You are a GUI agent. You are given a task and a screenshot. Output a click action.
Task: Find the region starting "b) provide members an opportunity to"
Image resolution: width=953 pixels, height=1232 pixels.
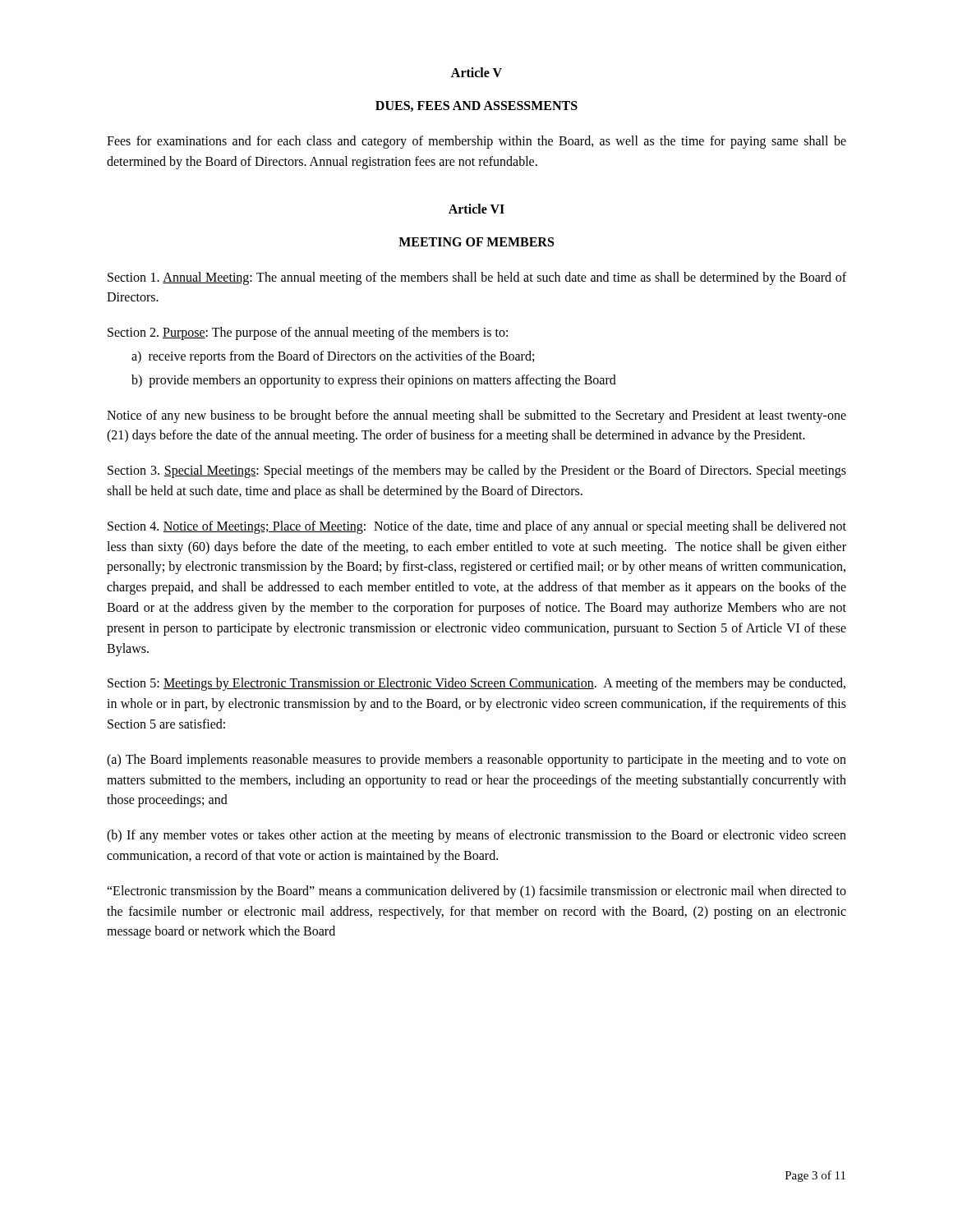click(374, 380)
